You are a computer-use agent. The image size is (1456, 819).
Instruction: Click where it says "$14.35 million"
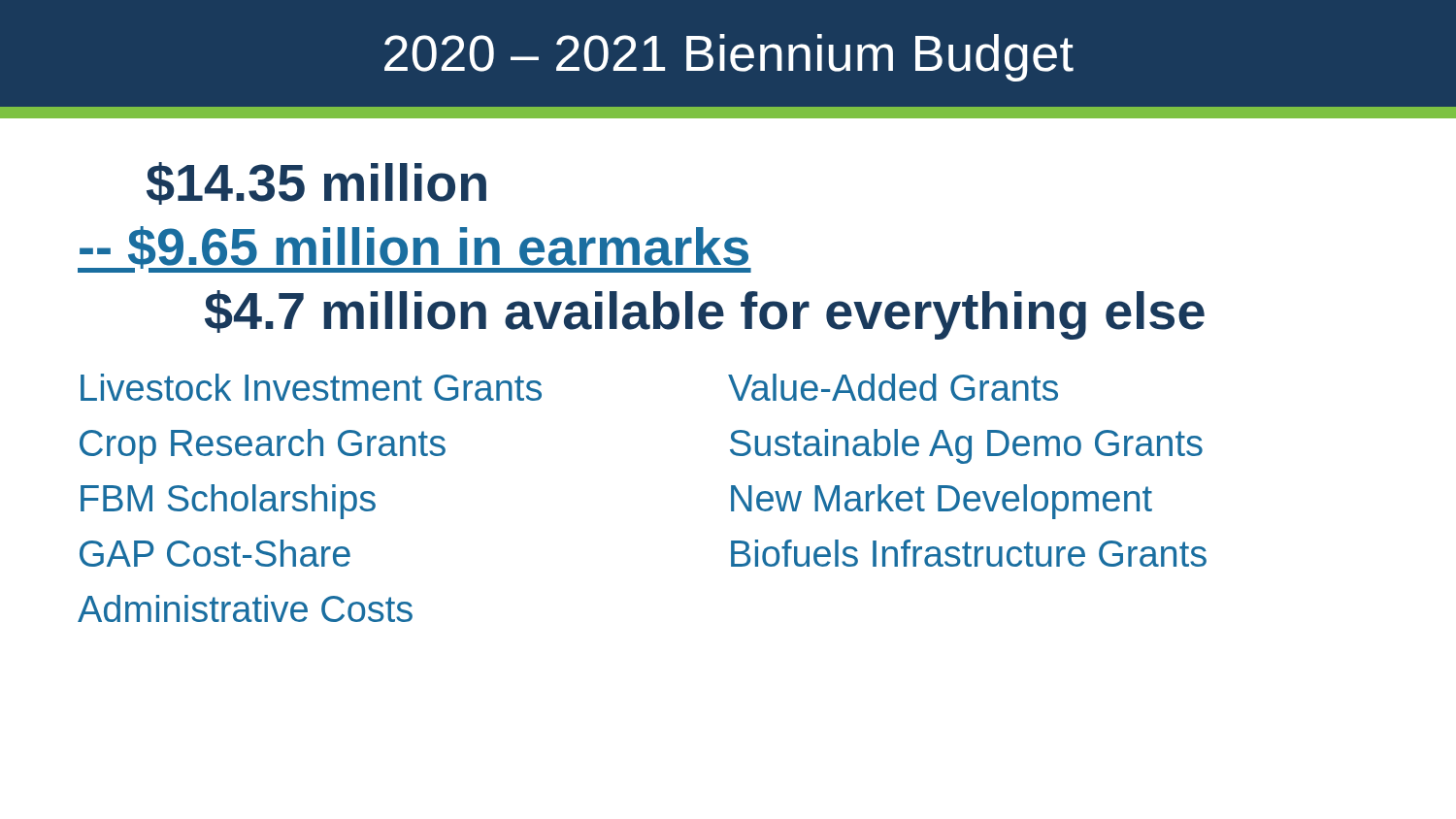317,182
